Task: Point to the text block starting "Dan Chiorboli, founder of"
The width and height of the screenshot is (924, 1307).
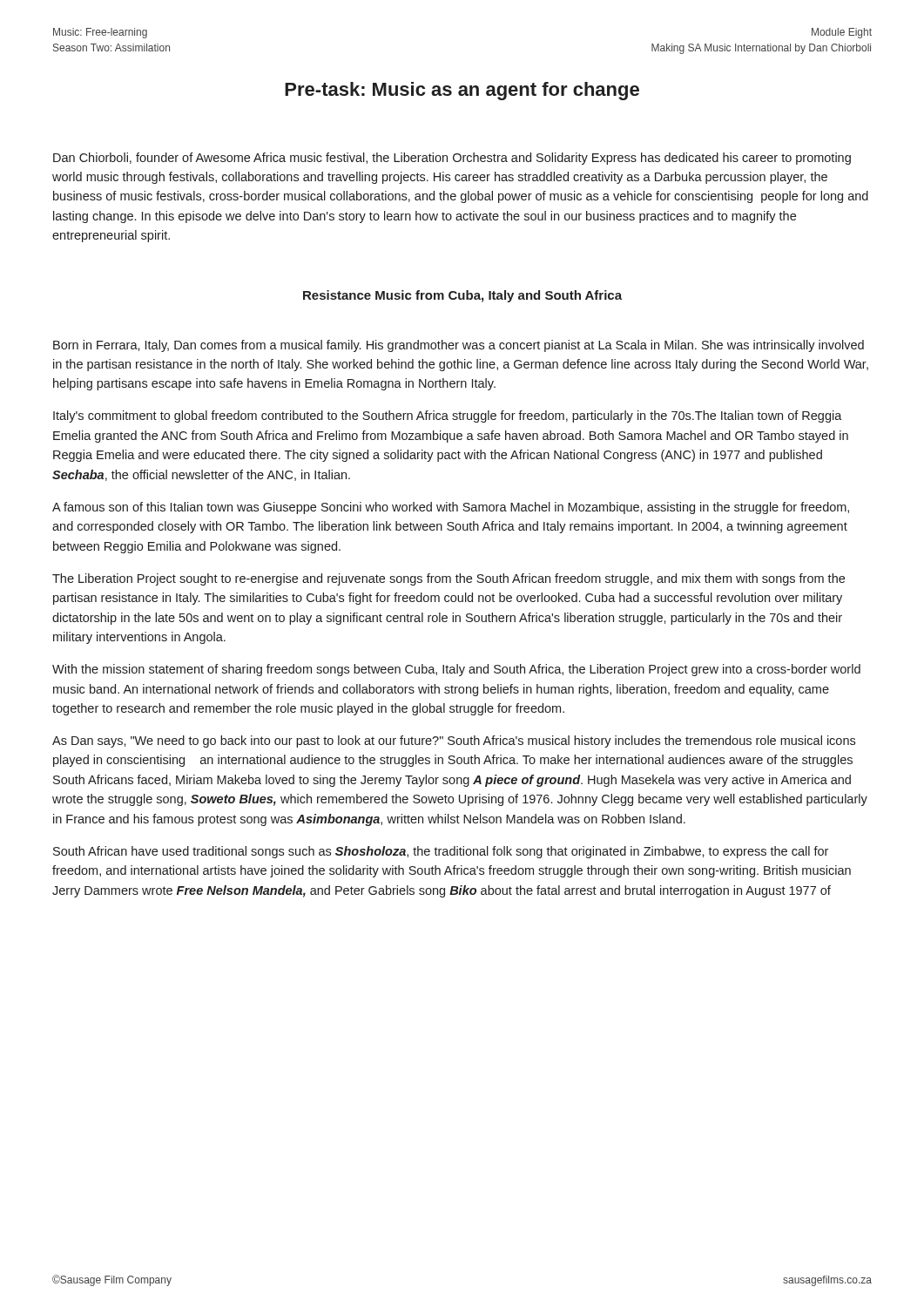Action: tap(462, 197)
